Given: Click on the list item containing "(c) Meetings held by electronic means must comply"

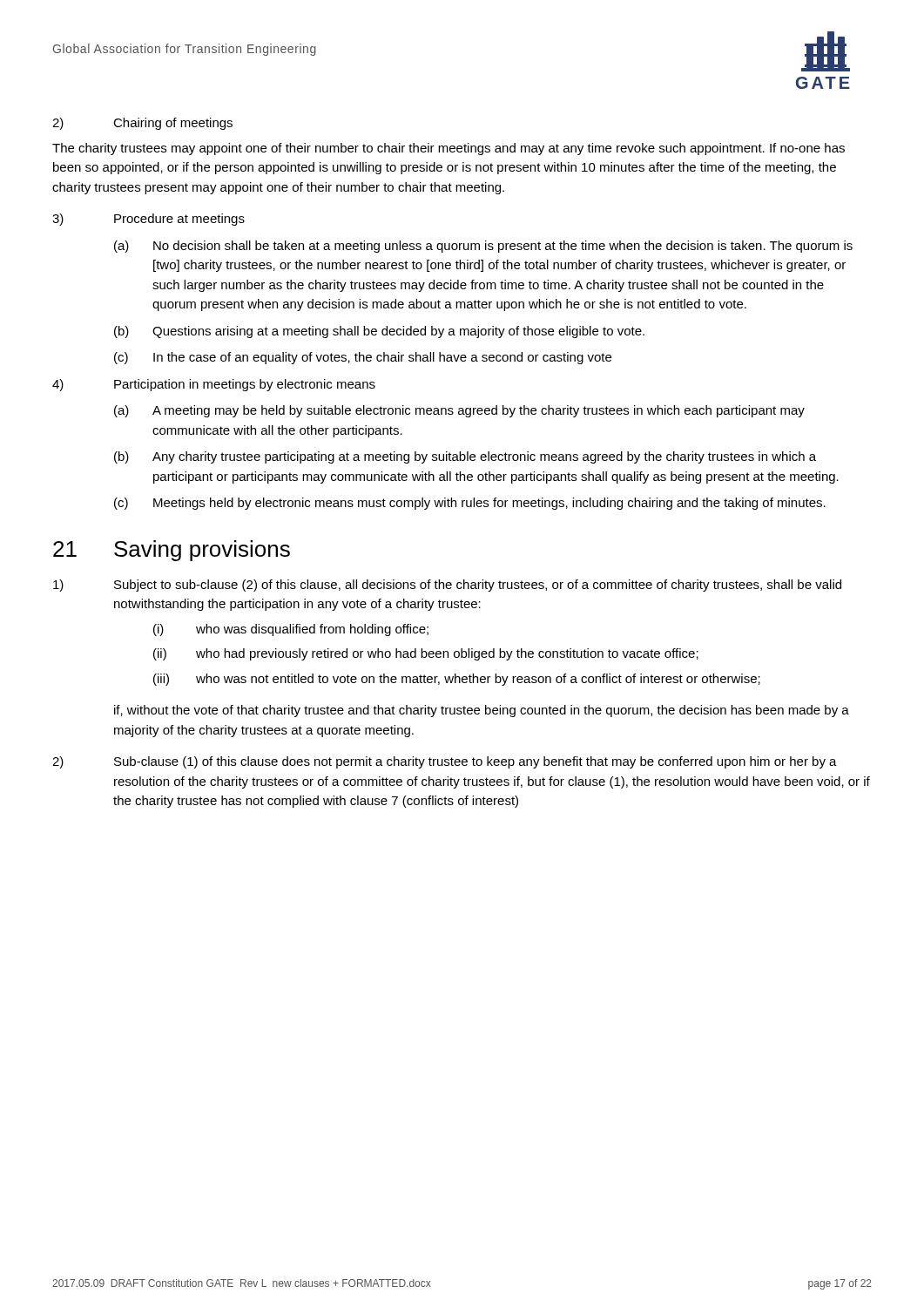Looking at the screenshot, I should [x=492, y=503].
